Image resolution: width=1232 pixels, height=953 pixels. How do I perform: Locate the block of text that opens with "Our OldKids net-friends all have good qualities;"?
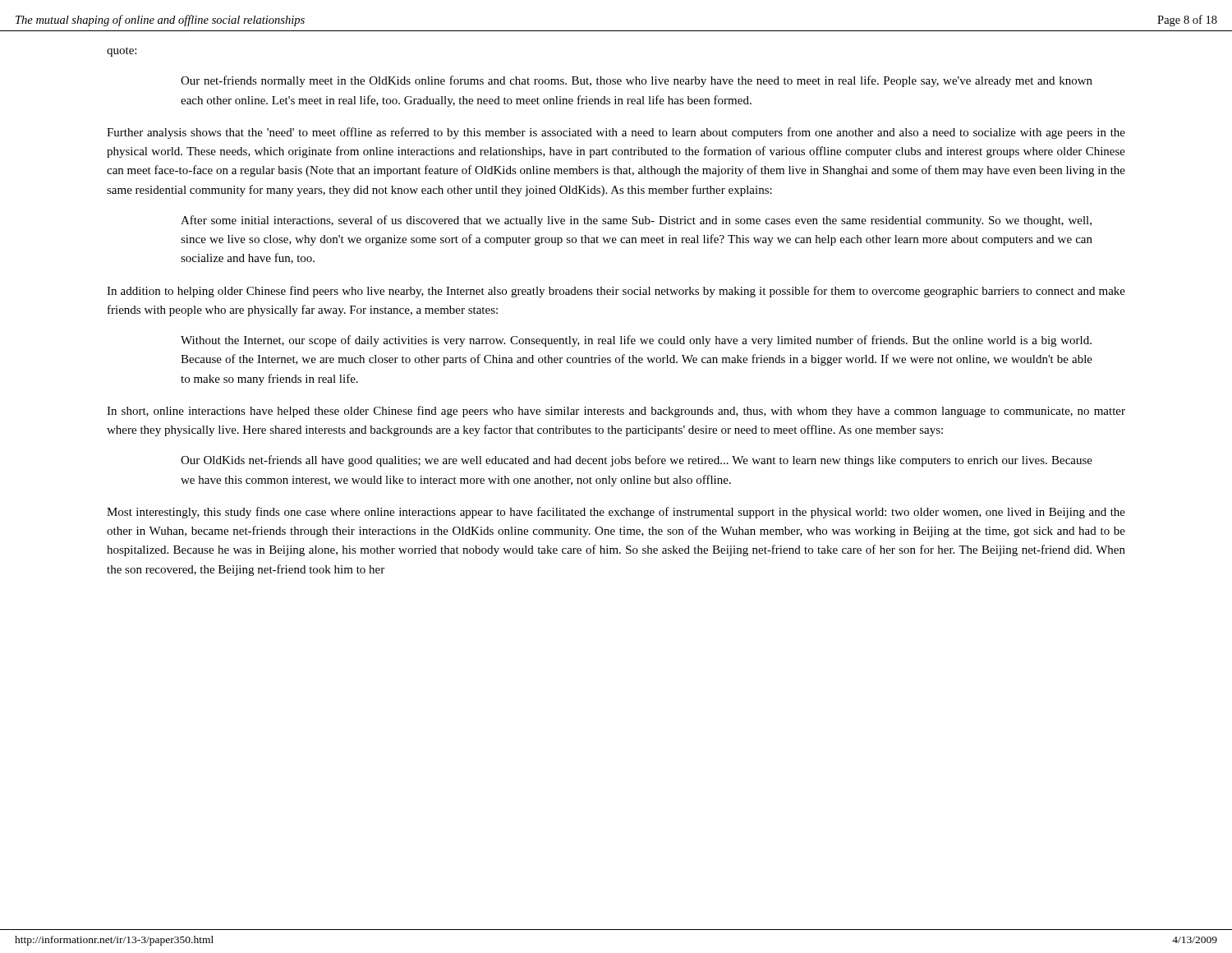pyautogui.click(x=637, y=470)
